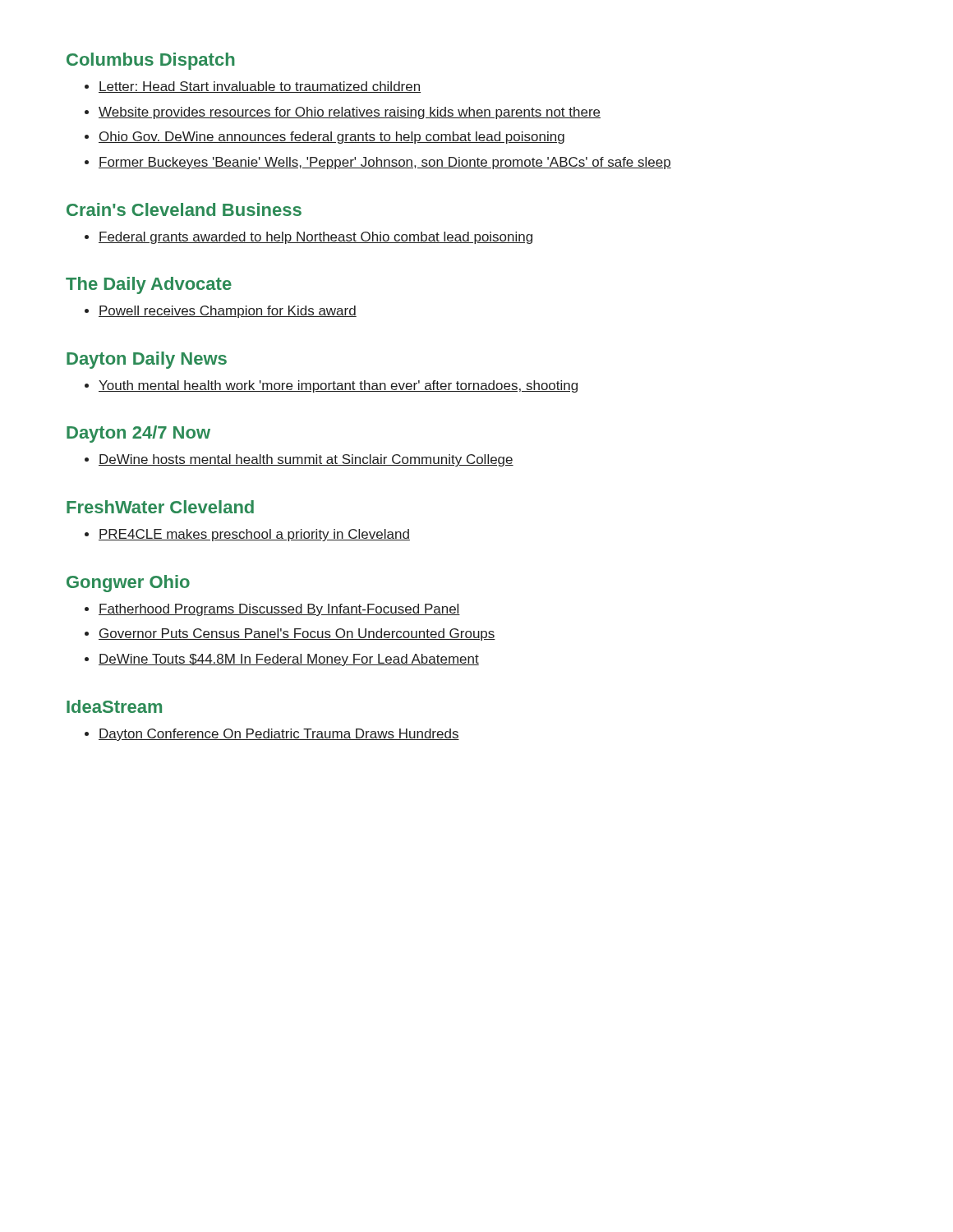This screenshot has width=953, height=1232.
Task: Click on the list item with the text "Letter: Head Start invaluable to traumatized children Website"
Action: tap(485, 125)
